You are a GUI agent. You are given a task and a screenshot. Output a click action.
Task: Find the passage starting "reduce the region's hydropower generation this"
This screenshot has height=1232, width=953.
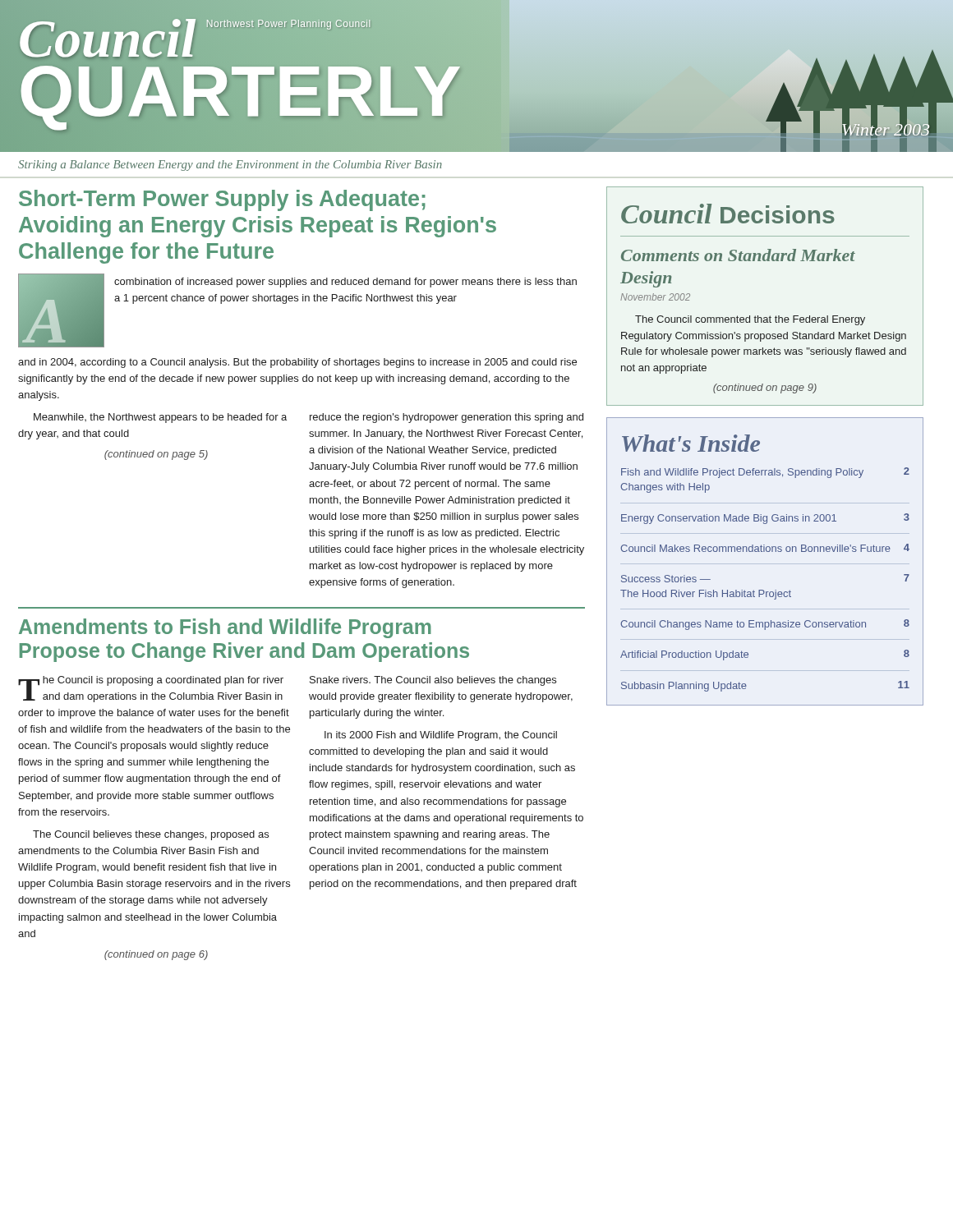coord(447,500)
